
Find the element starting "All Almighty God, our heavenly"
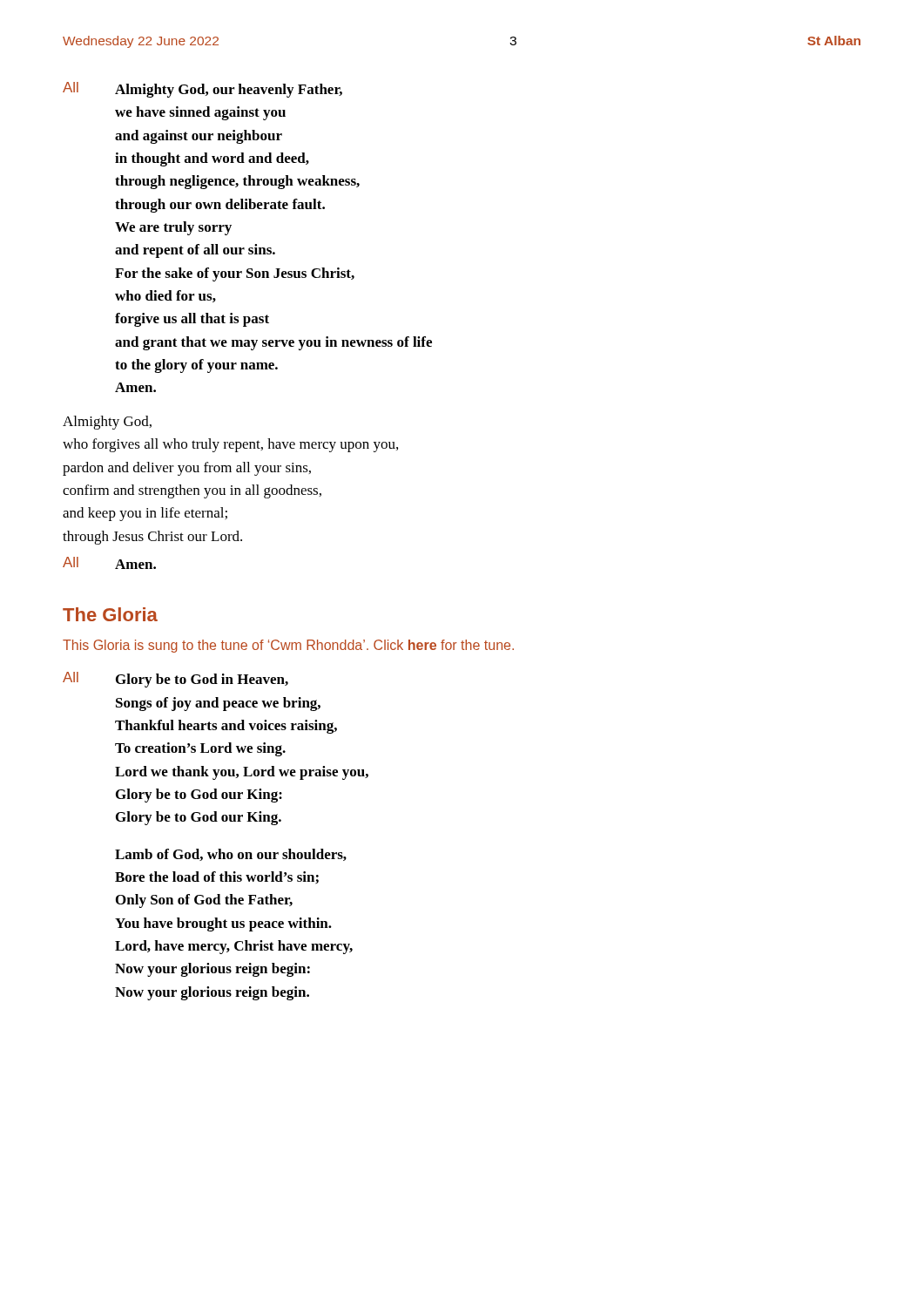[x=248, y=239]
